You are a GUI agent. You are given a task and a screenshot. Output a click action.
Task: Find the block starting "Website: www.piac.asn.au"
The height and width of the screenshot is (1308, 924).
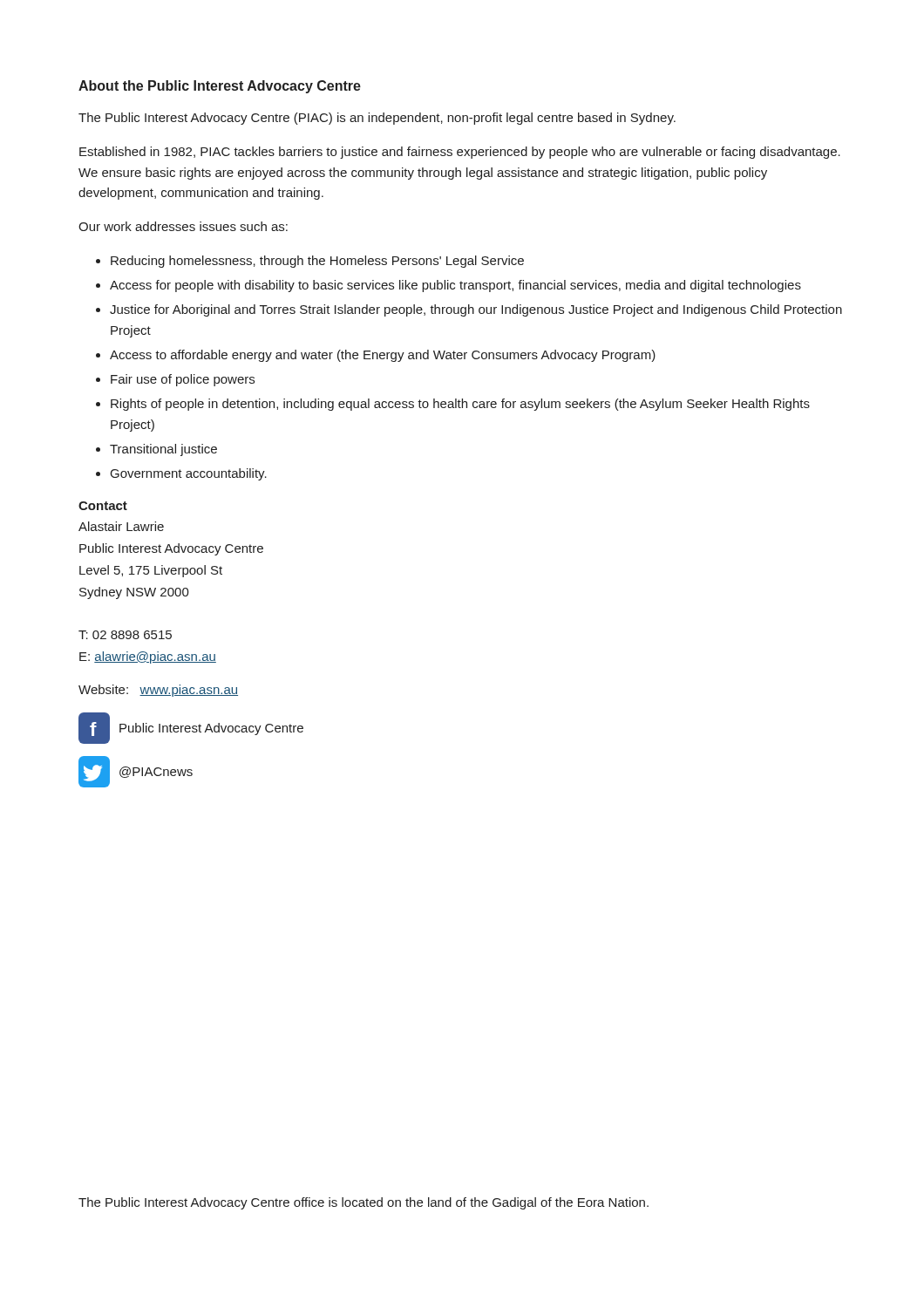tap(158, 691)
